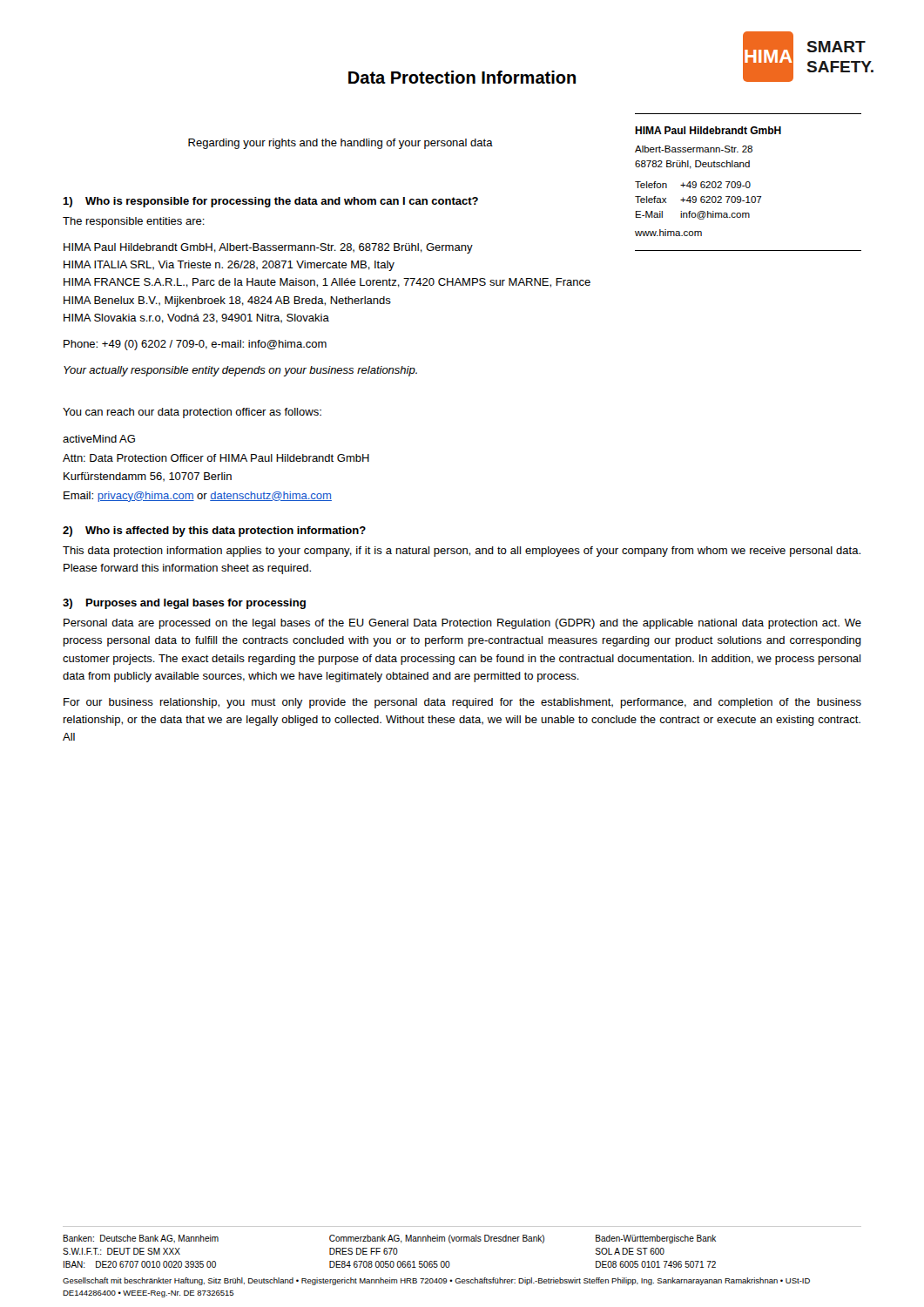Click on the passage starting "Your actually responsible"

241,370
